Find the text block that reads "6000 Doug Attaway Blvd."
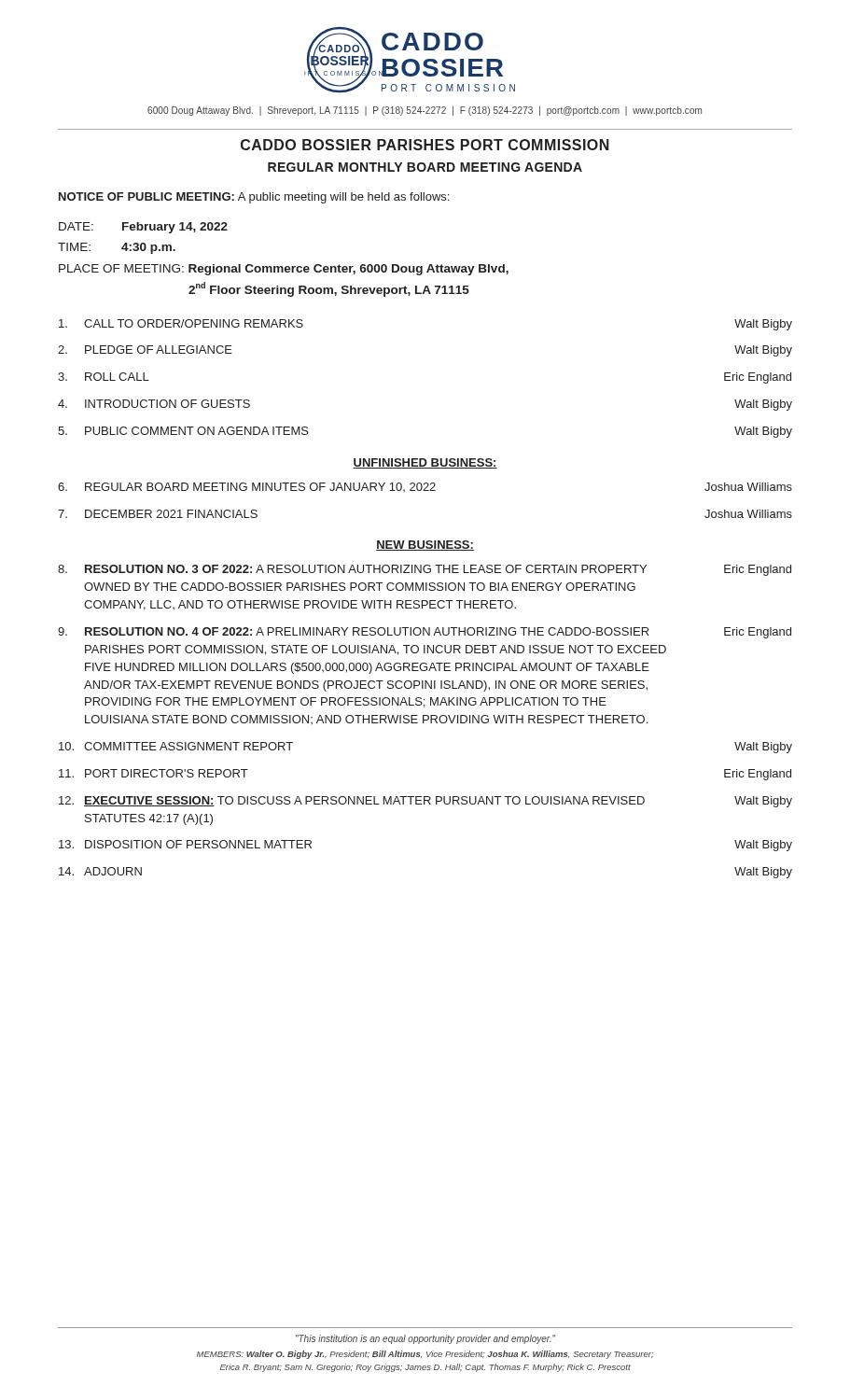The height and width of the screenshot is (1400, 850). point(425,111)
